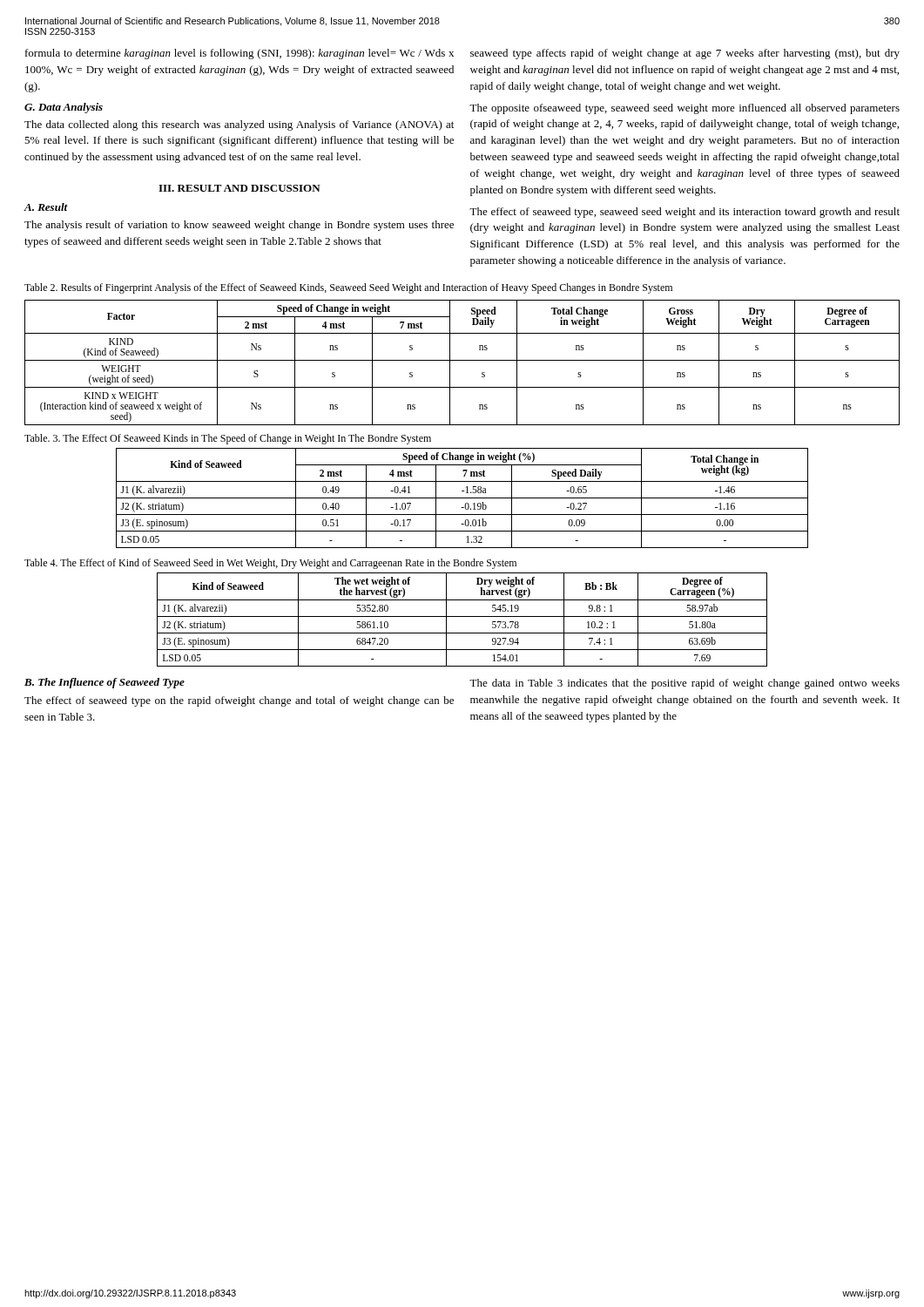
Task: Click on the region starting "The opposite ofseaweed"
Action: 685,149
